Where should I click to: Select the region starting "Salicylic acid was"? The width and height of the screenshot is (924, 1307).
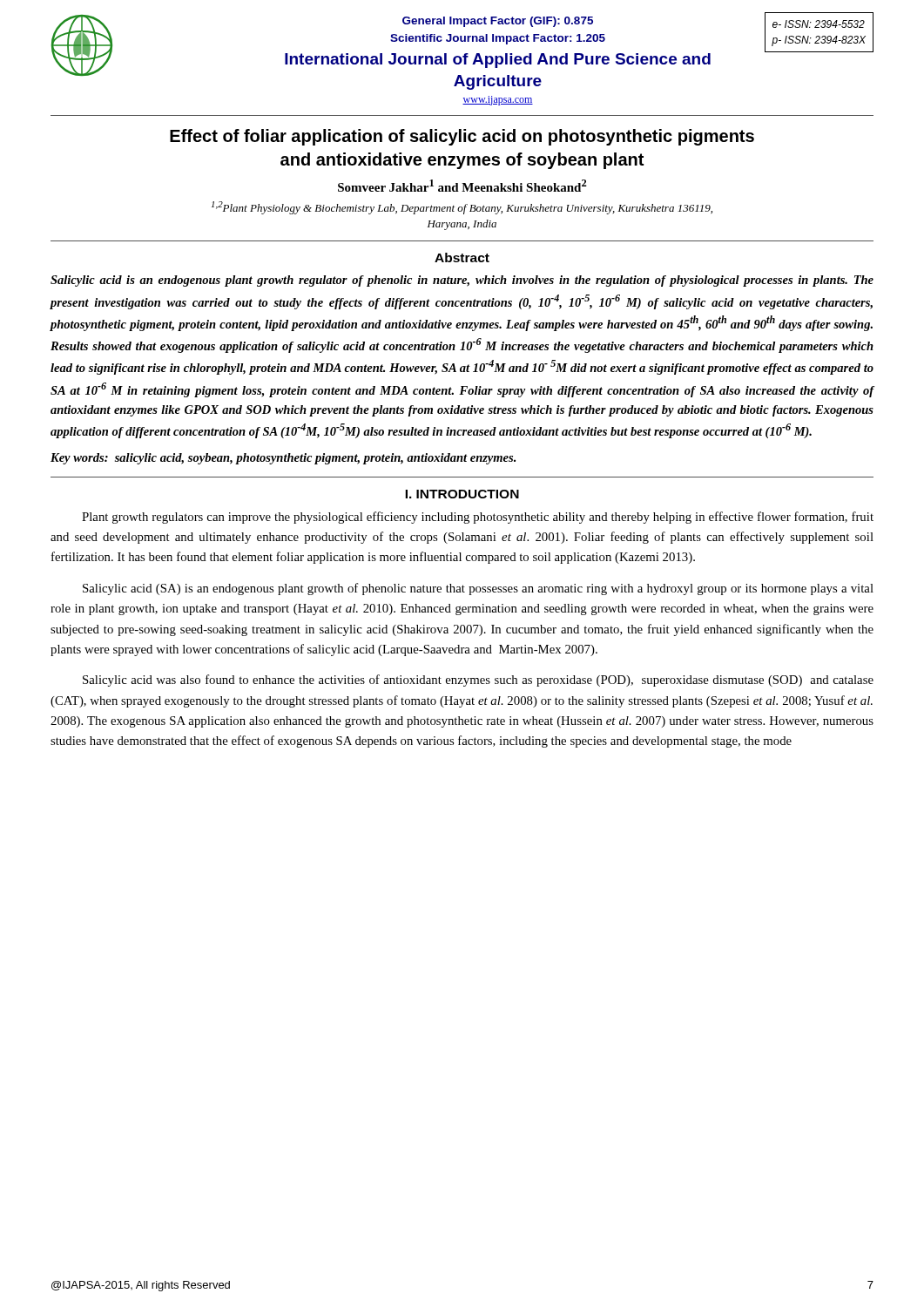point(462,710)
